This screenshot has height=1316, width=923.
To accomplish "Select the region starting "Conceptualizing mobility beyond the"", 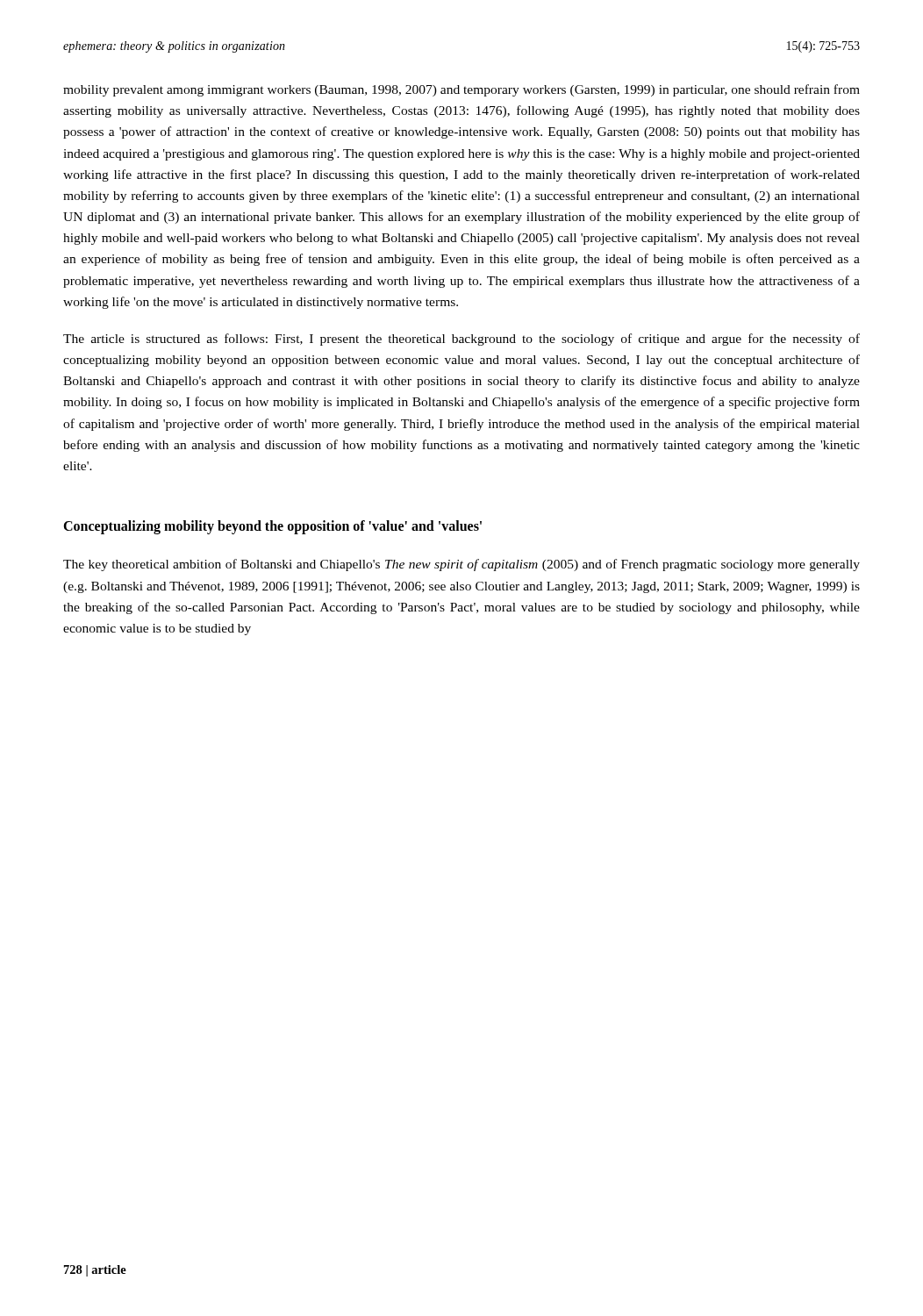I will 273,526.
